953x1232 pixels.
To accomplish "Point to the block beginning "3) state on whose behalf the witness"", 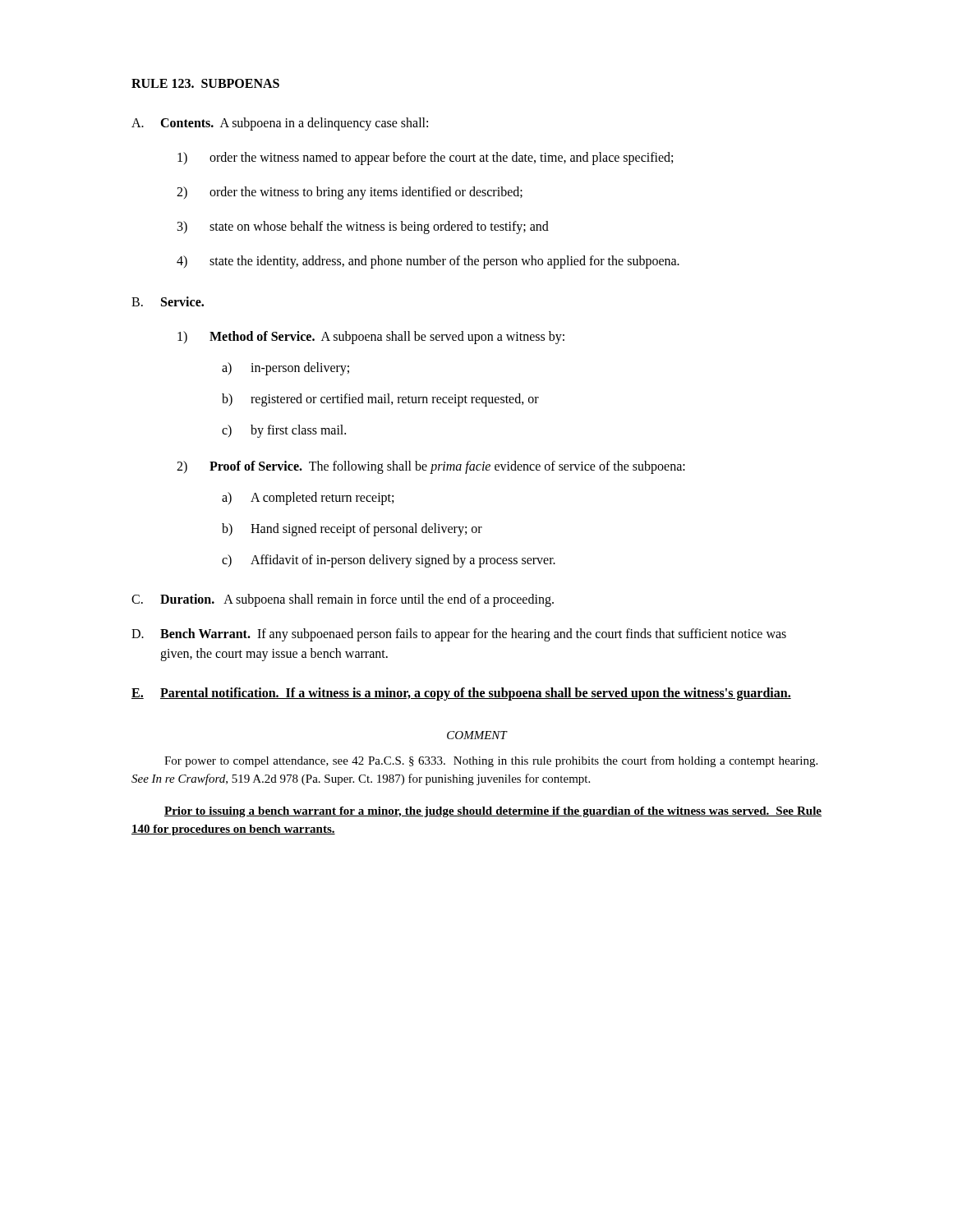I will (363, 227).
